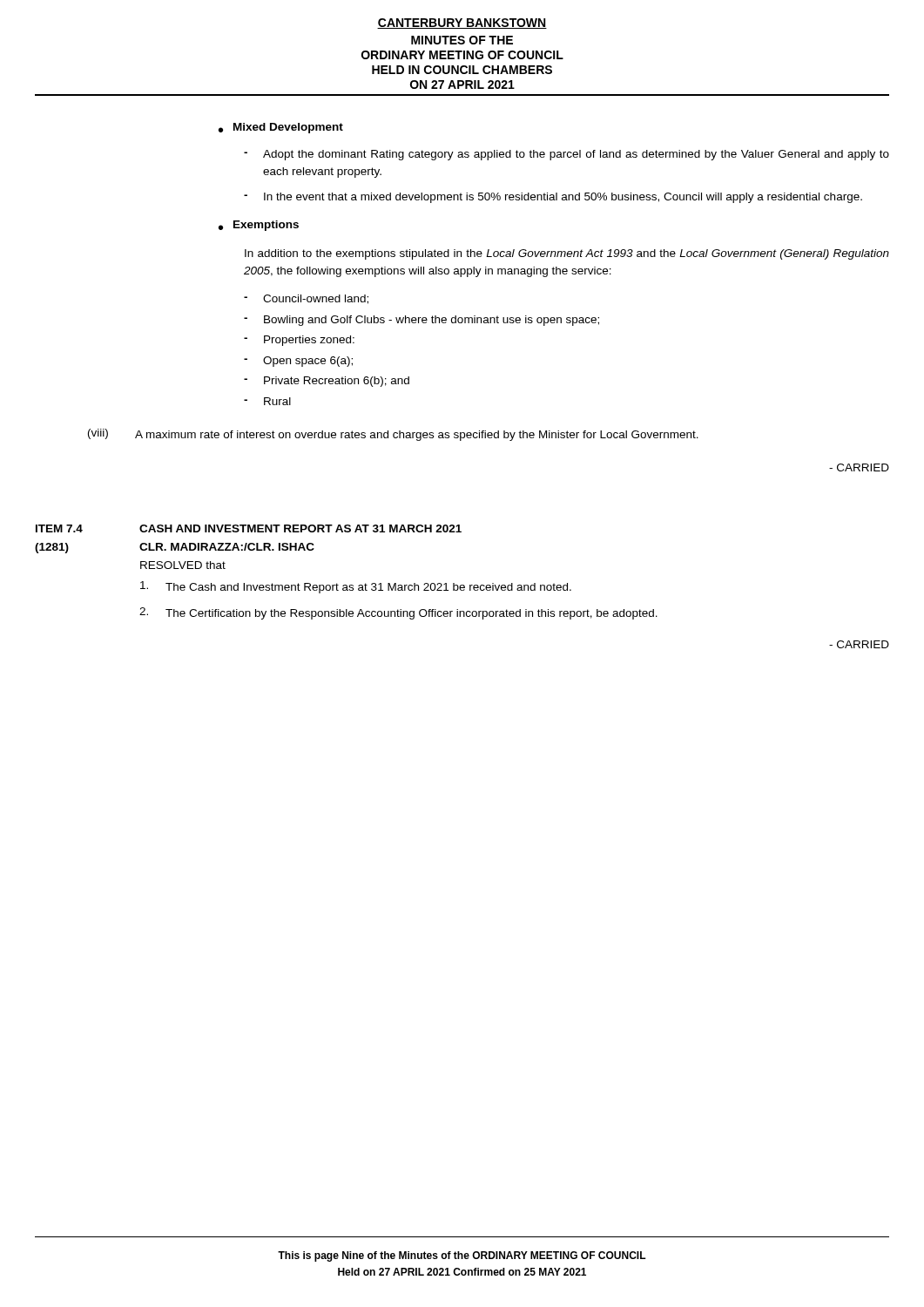Image resolution: width=924 pixels, height=1307 pixels.
Task: Find the text block starting "- Adopt the dominant Rating"
Action: pos(567,163)
